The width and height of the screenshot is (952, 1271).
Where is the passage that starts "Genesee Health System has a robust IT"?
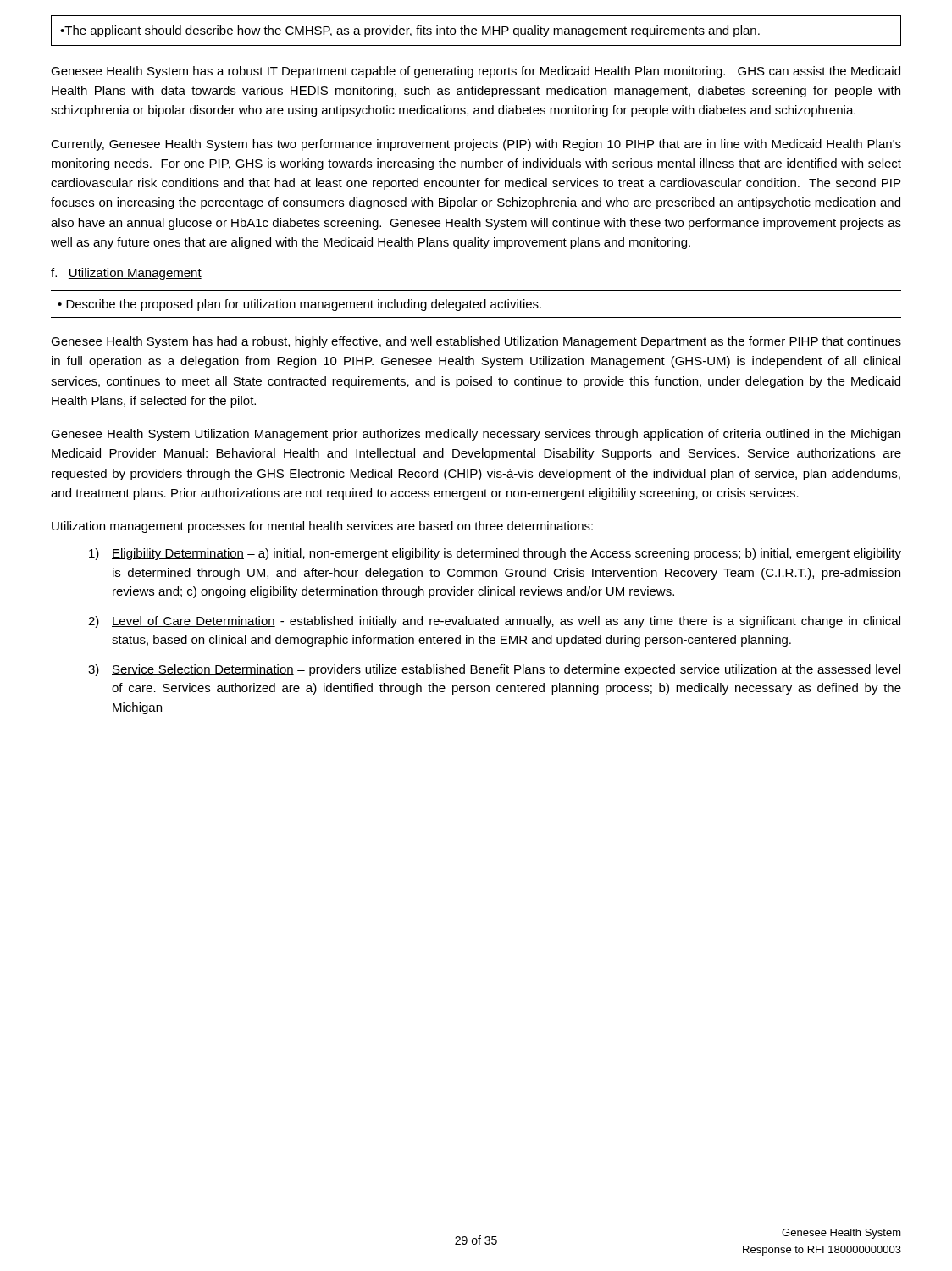pos(476,90)
